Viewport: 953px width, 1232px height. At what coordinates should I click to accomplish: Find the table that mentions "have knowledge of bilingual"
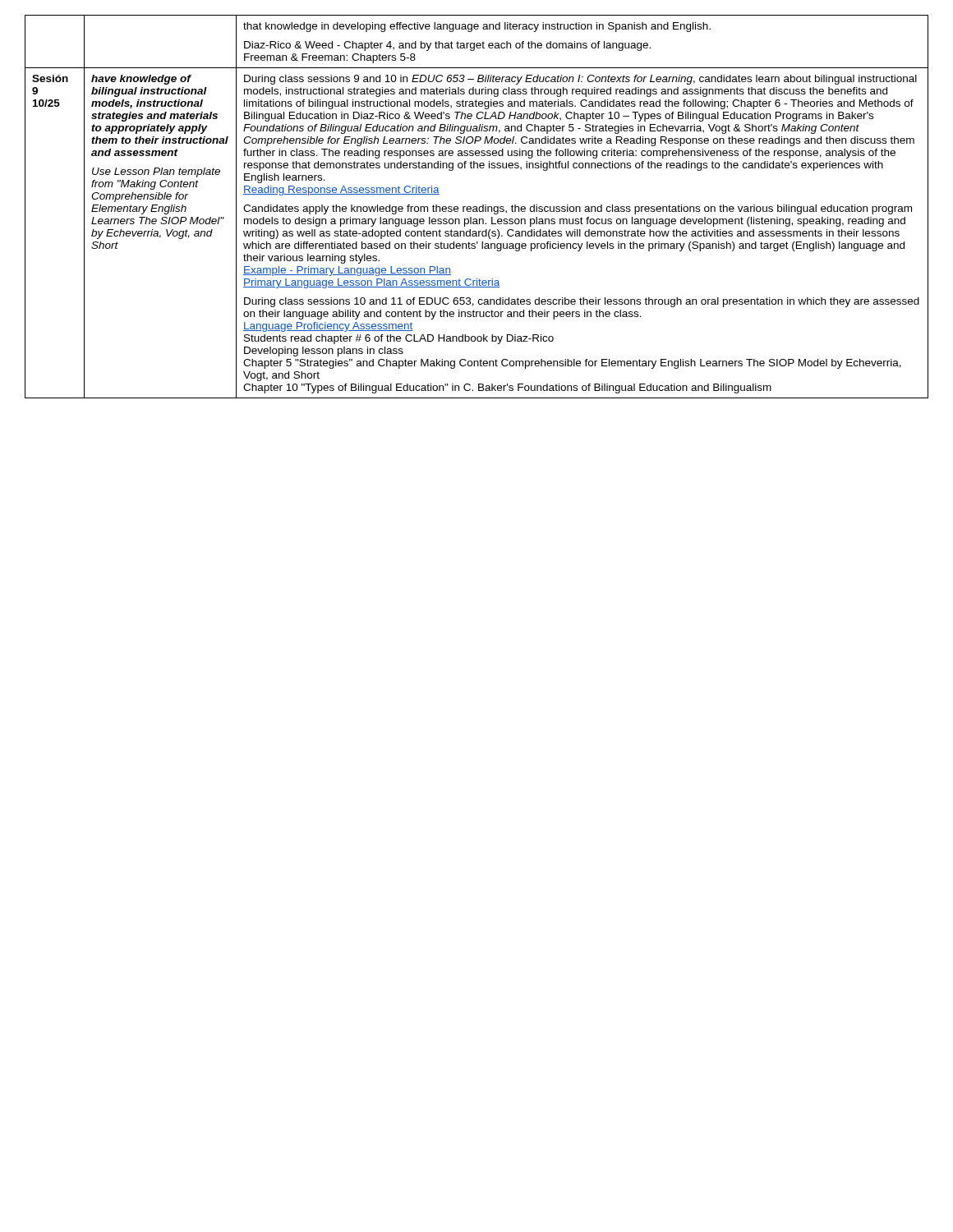pyautogui.click(x=476, y=207)
